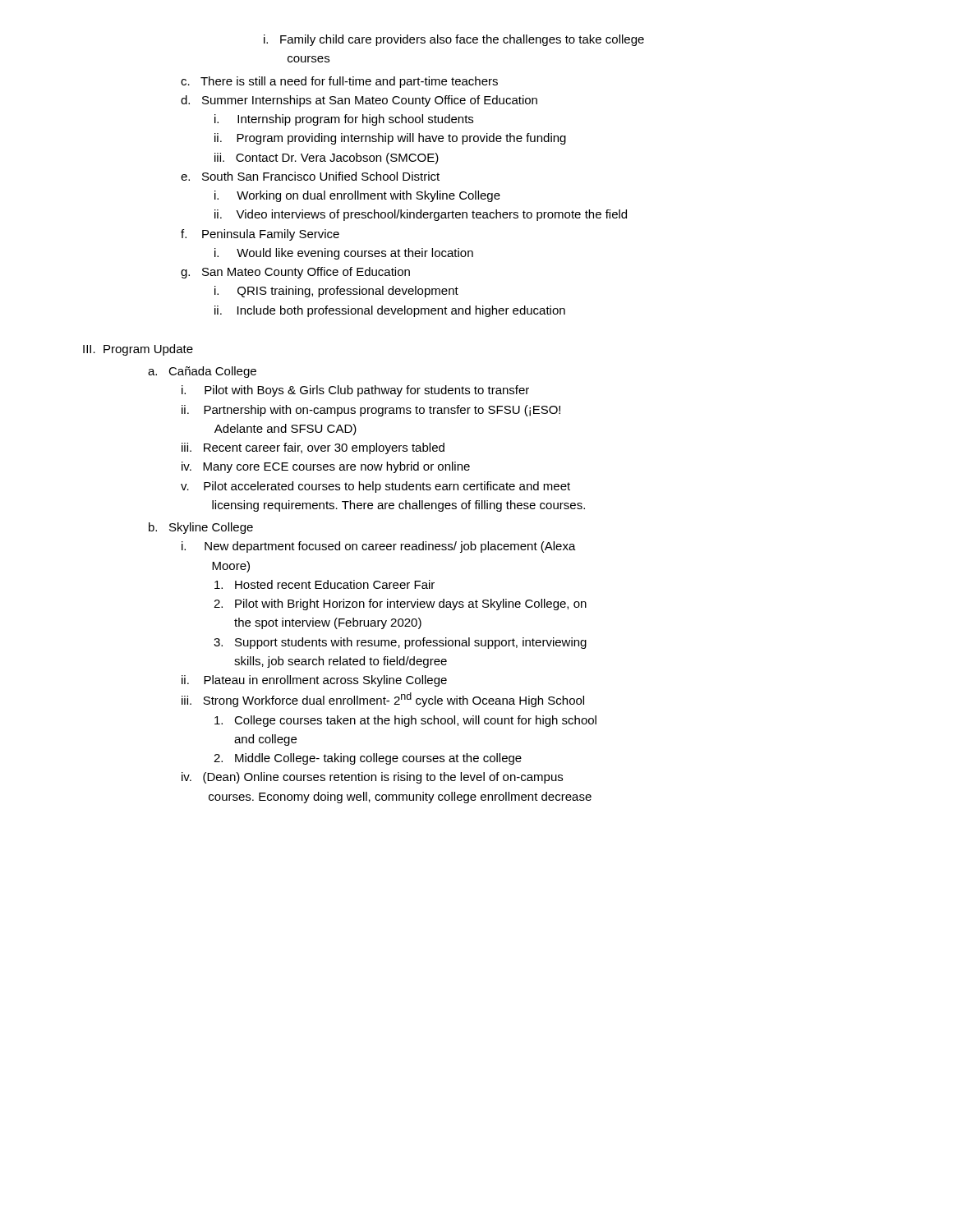Select the text starting "3. Support students with resume, professional support,"
953x1232 pixels.
click(400, 651)
